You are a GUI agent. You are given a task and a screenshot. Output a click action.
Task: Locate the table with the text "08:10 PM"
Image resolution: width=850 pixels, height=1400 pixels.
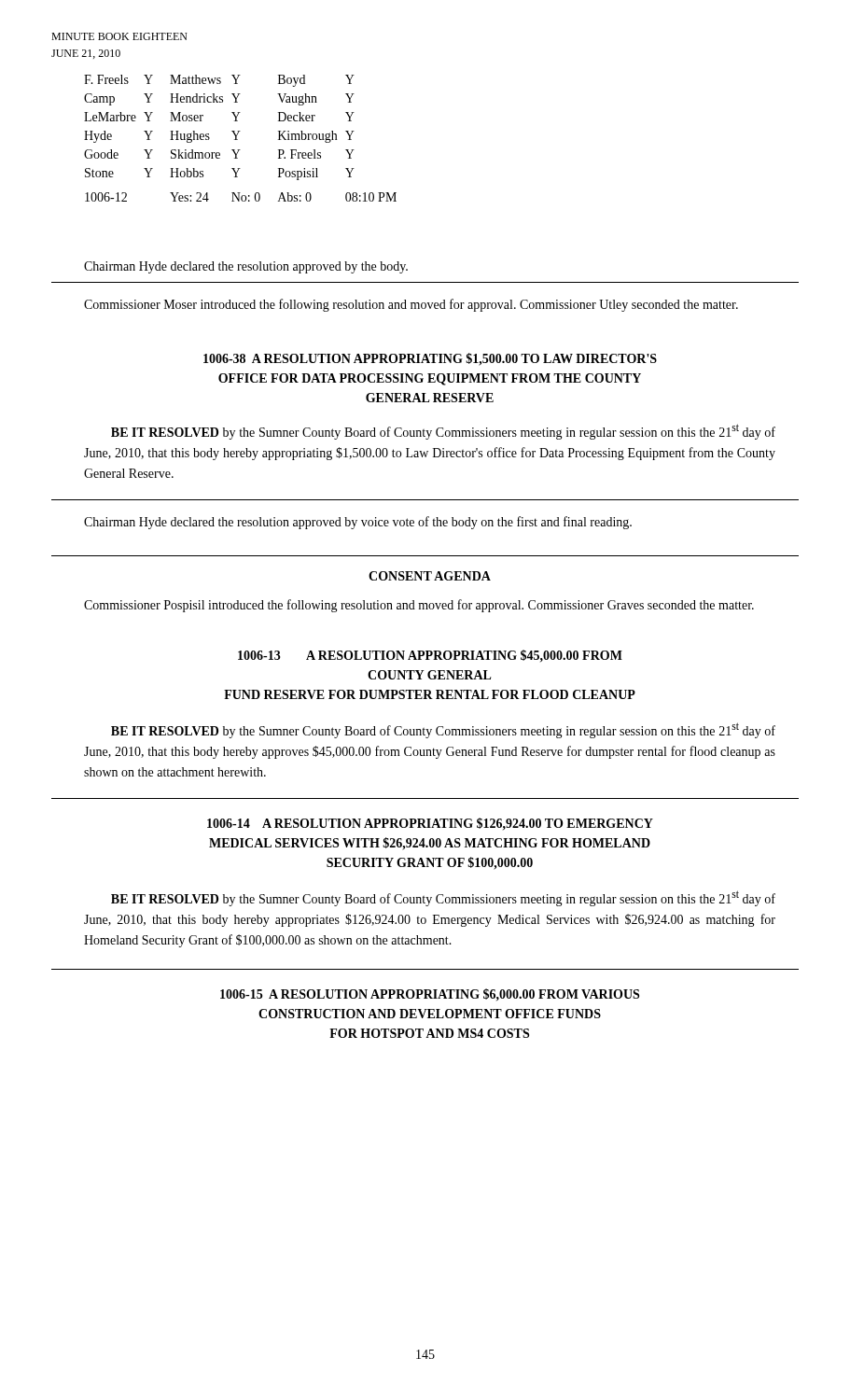(x=240, y=139)
